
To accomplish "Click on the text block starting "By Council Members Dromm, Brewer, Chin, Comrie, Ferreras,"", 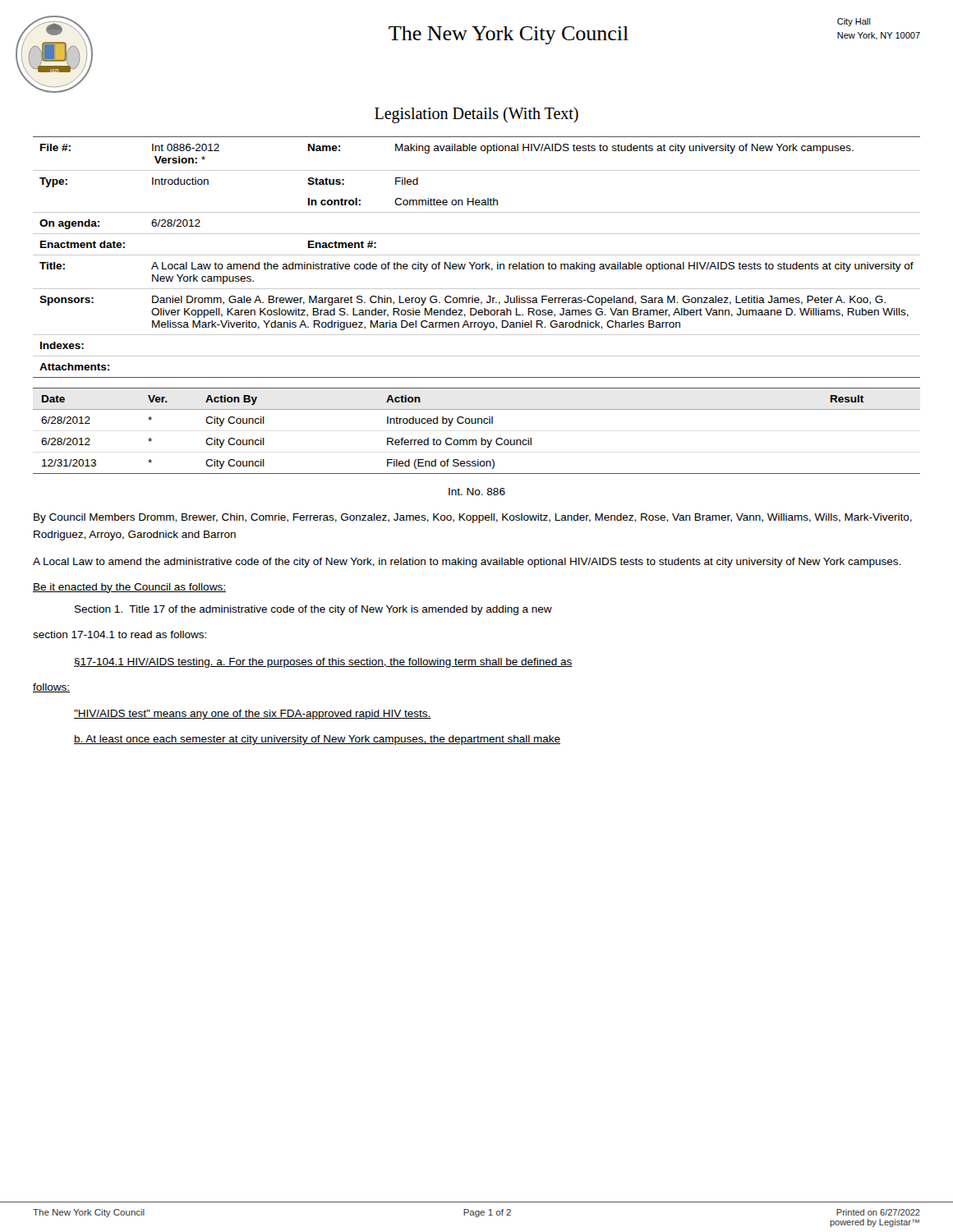I will pos(473,526).
